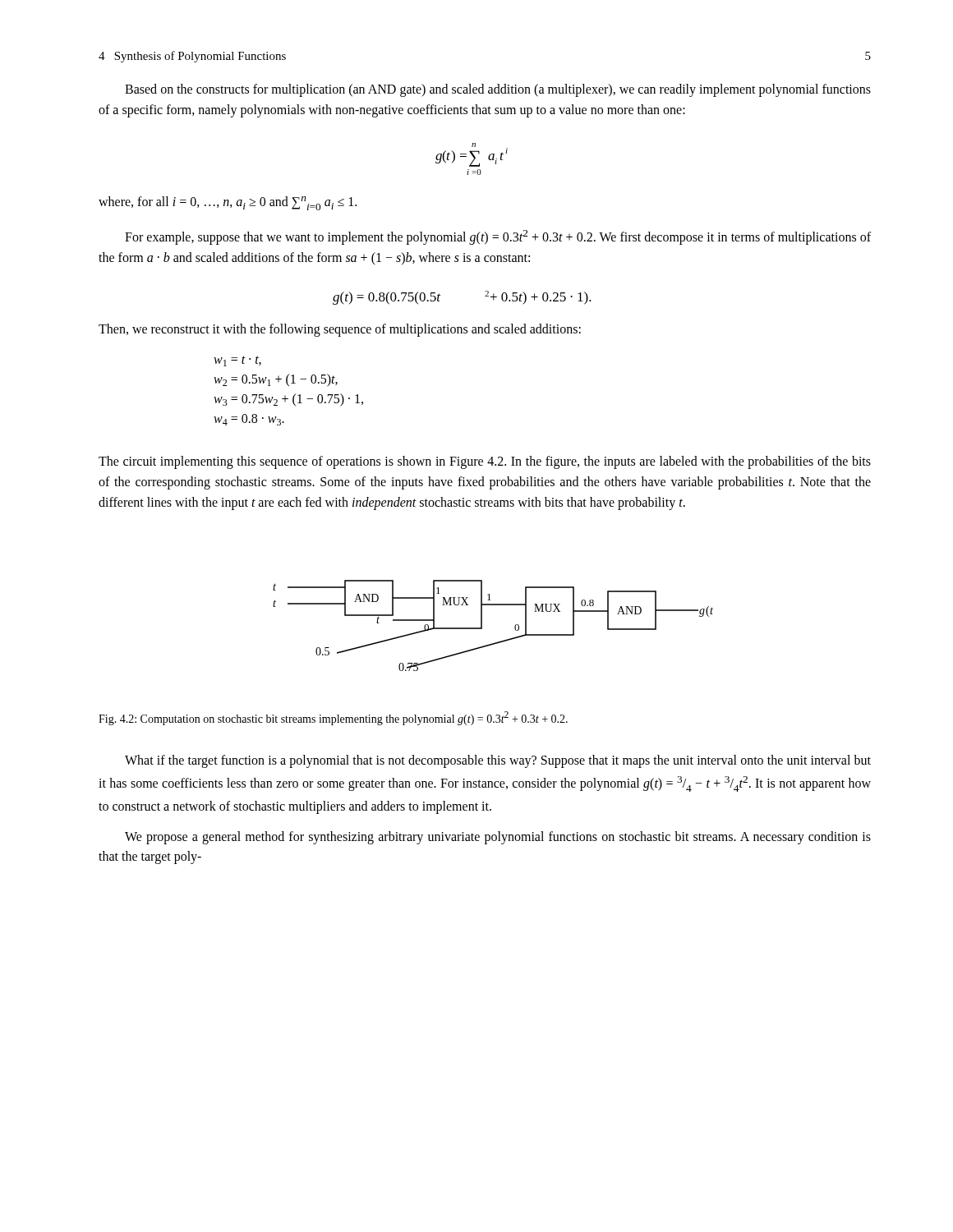
Task: Locate the text block that says "The circuit implementing this sequence of"
Action: (485, 483)
